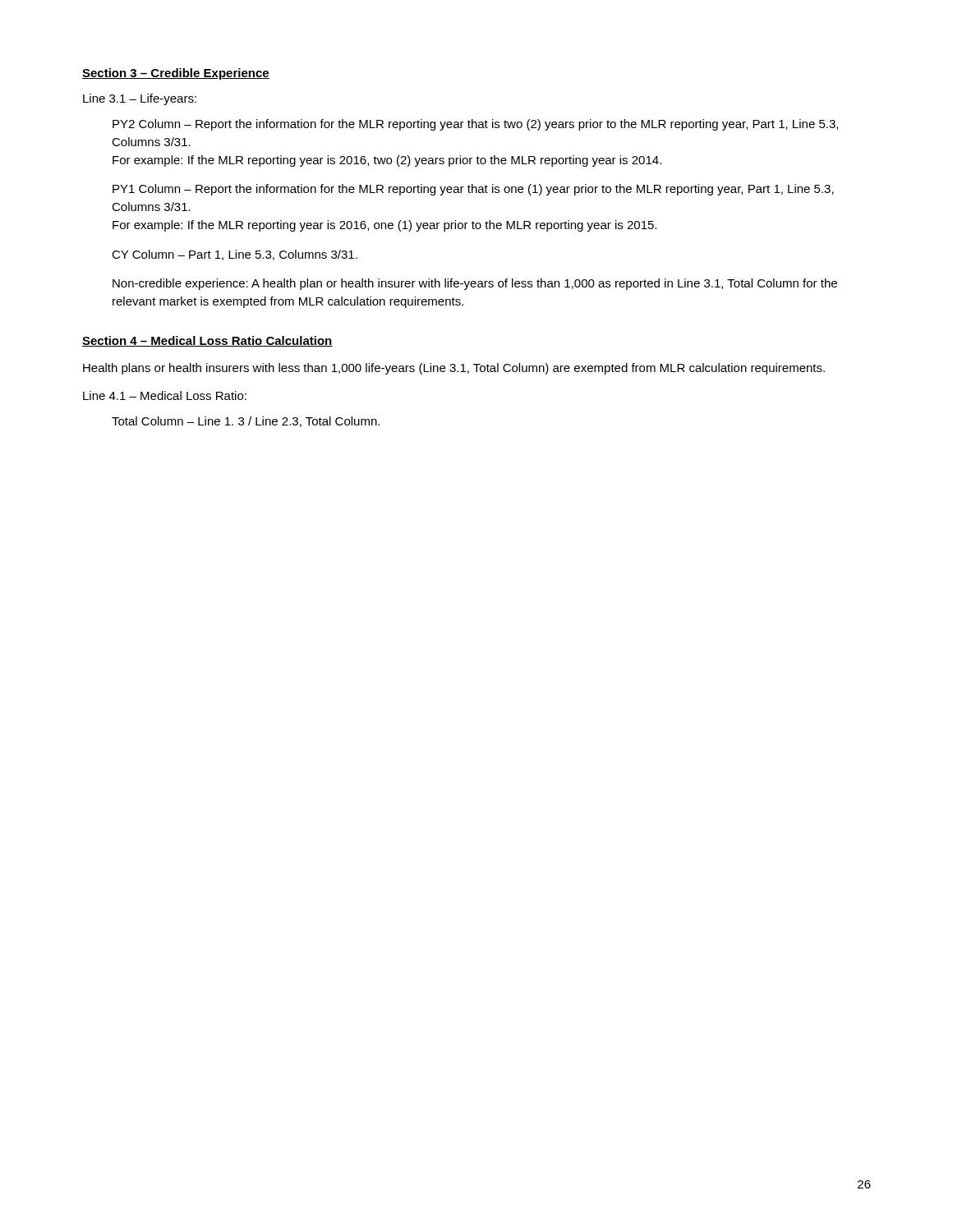Point to the block beginning "PY2 Column – Report the information"

(x=475, y=125)
